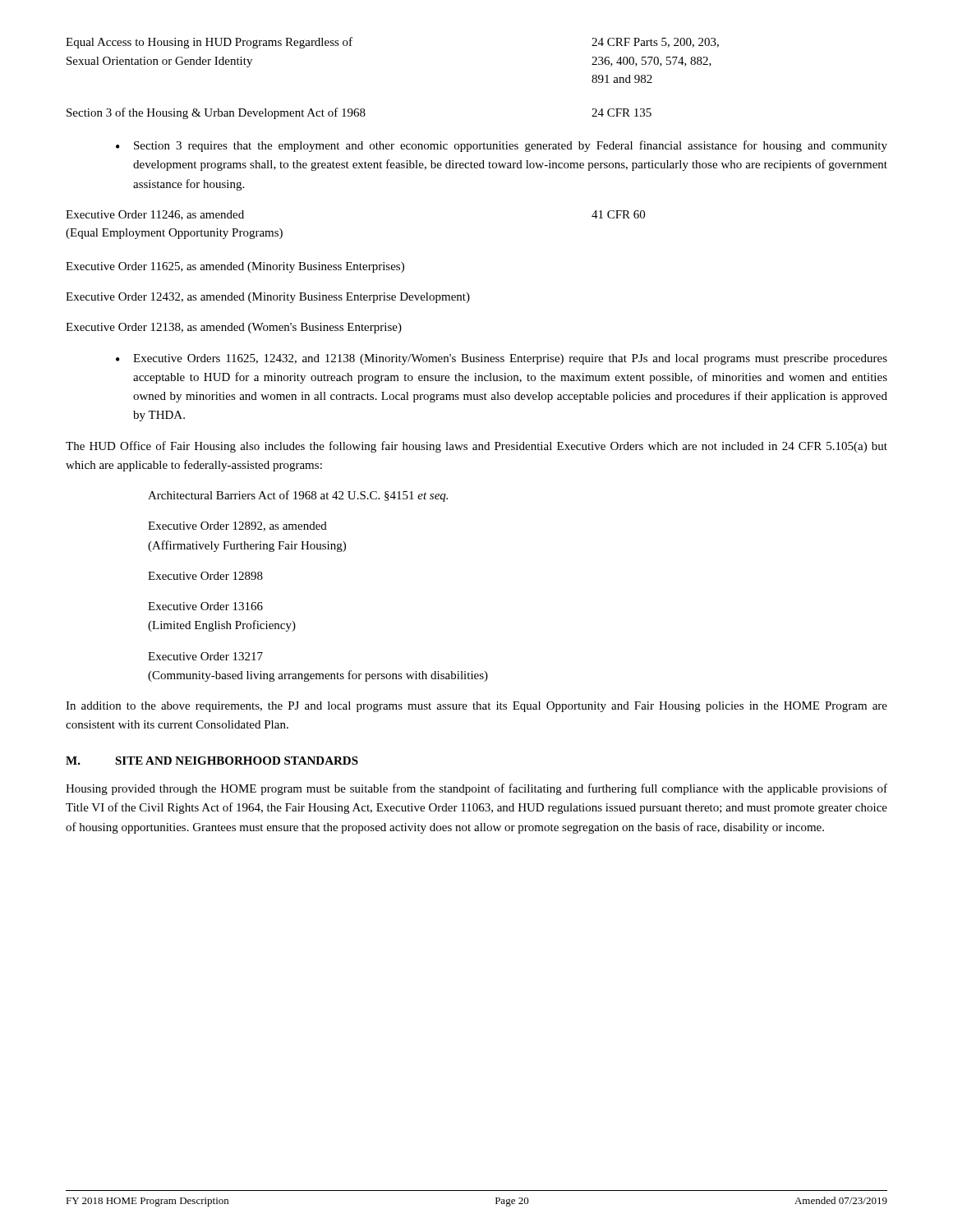Point to the block beginning "Executive Order 11246, as amended (Equal Employment Opportunity"

coord(153,215)
